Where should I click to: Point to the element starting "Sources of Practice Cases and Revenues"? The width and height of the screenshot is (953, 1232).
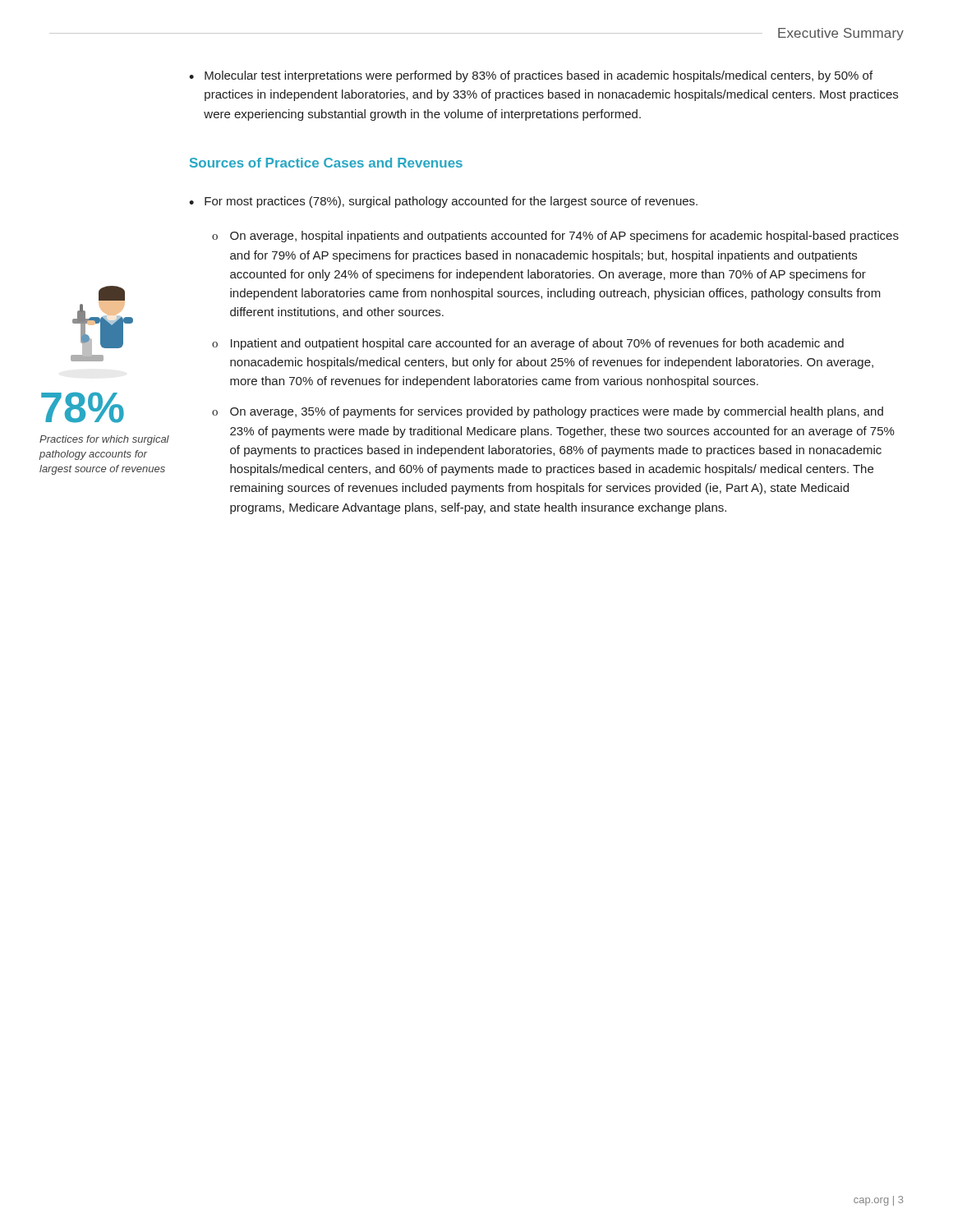326,163
